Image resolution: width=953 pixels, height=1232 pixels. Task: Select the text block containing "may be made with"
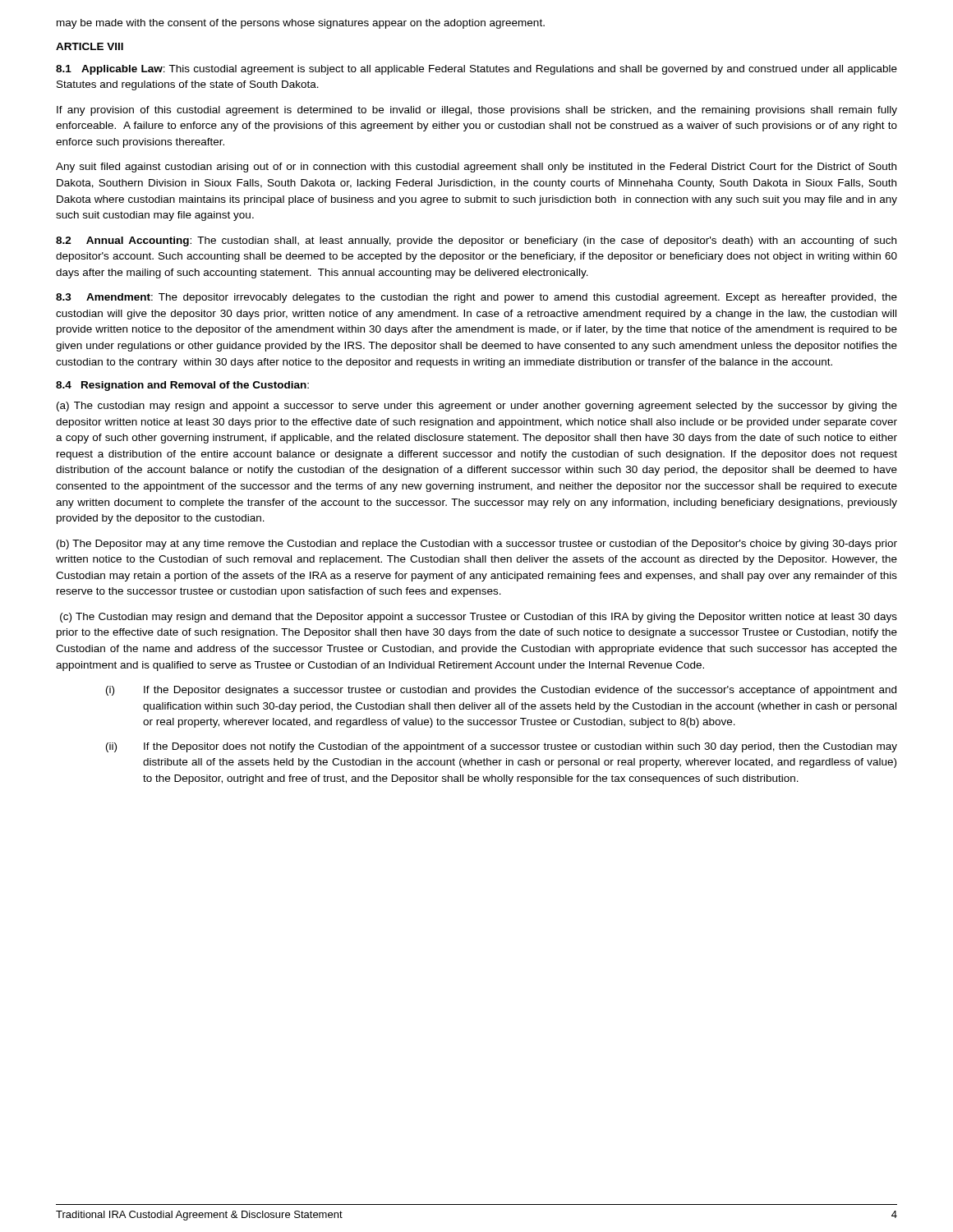pyautogui.click(x=476, y=23)
